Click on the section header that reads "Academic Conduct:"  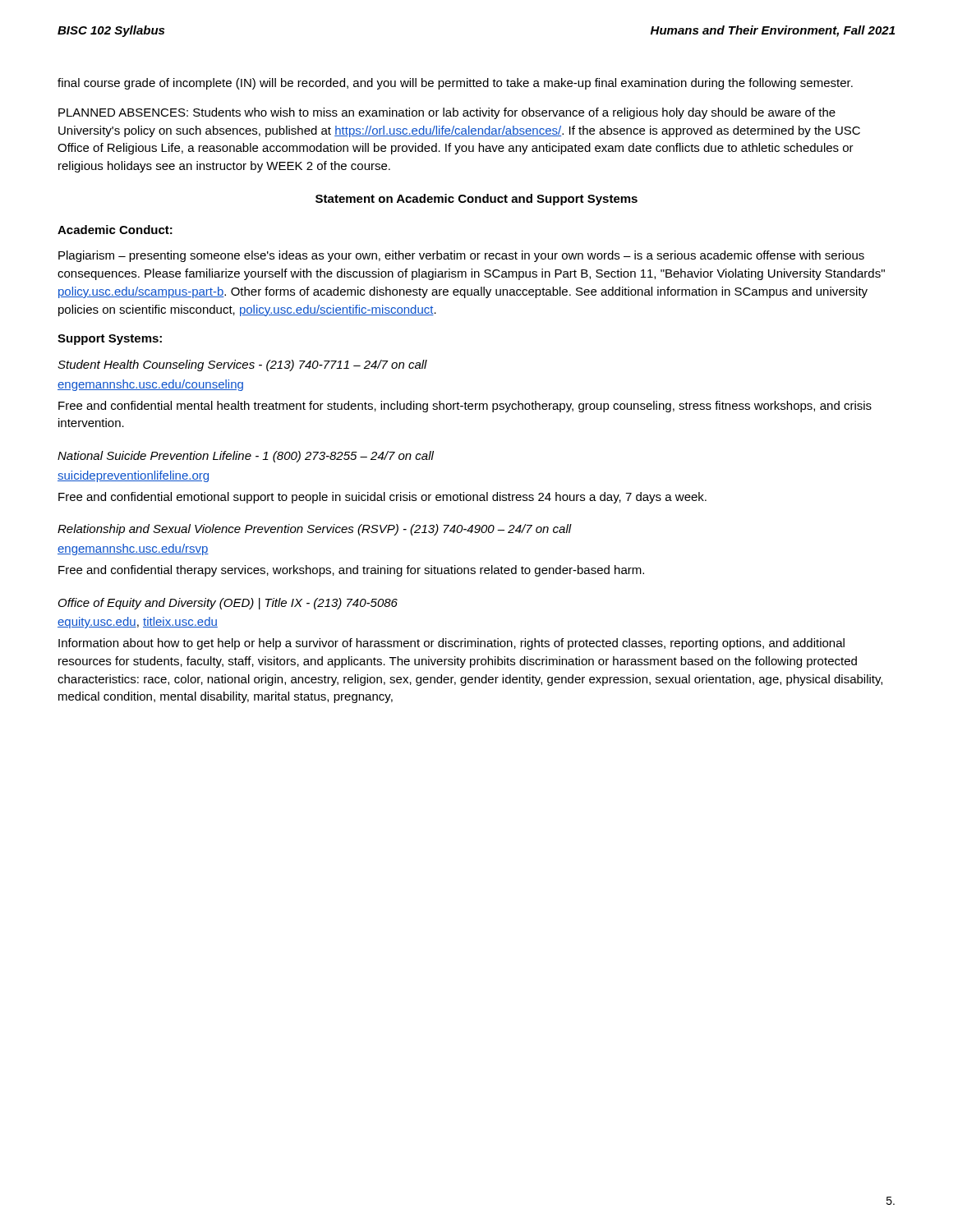[115, 230]
